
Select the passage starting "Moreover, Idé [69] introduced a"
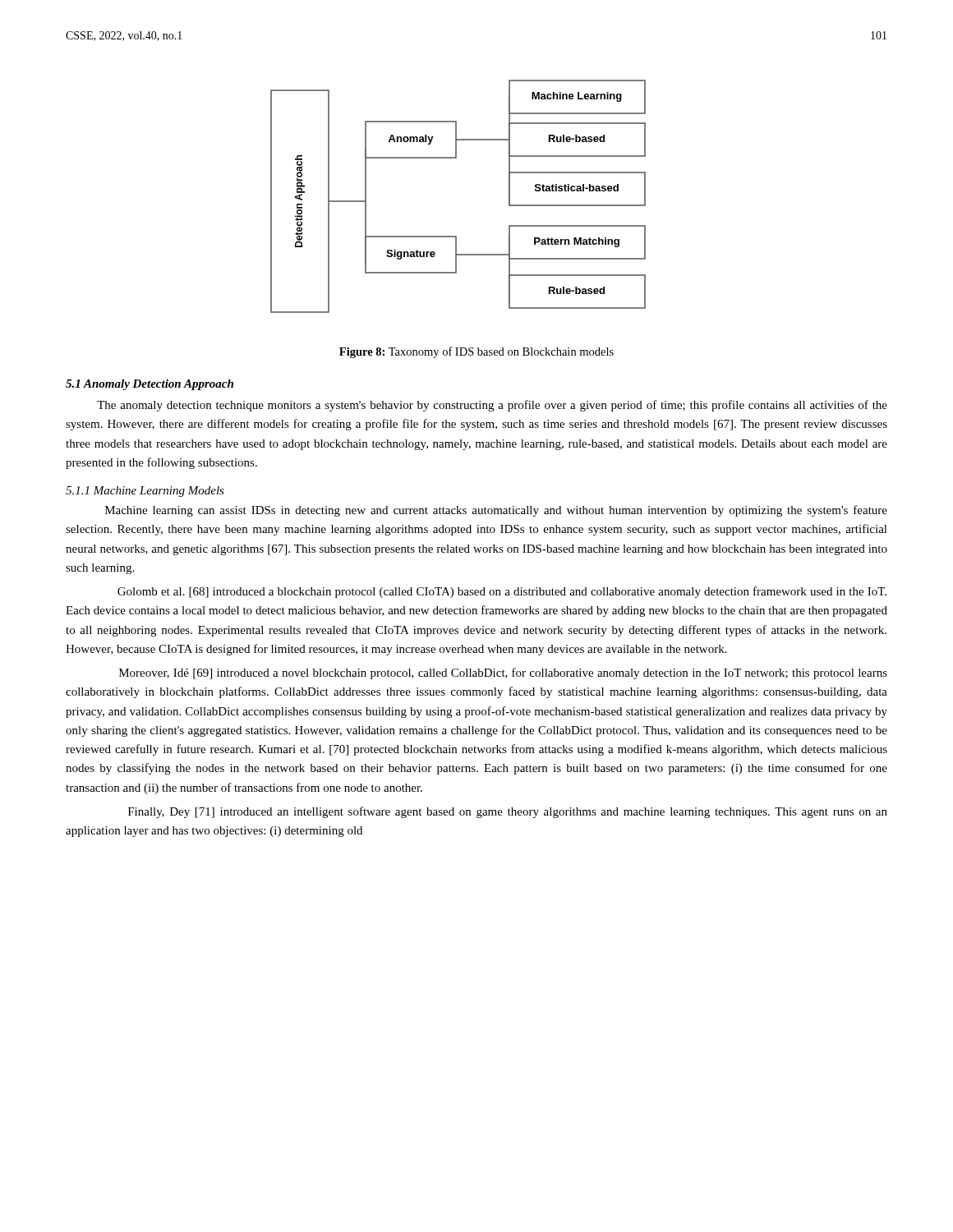point(476,730)
